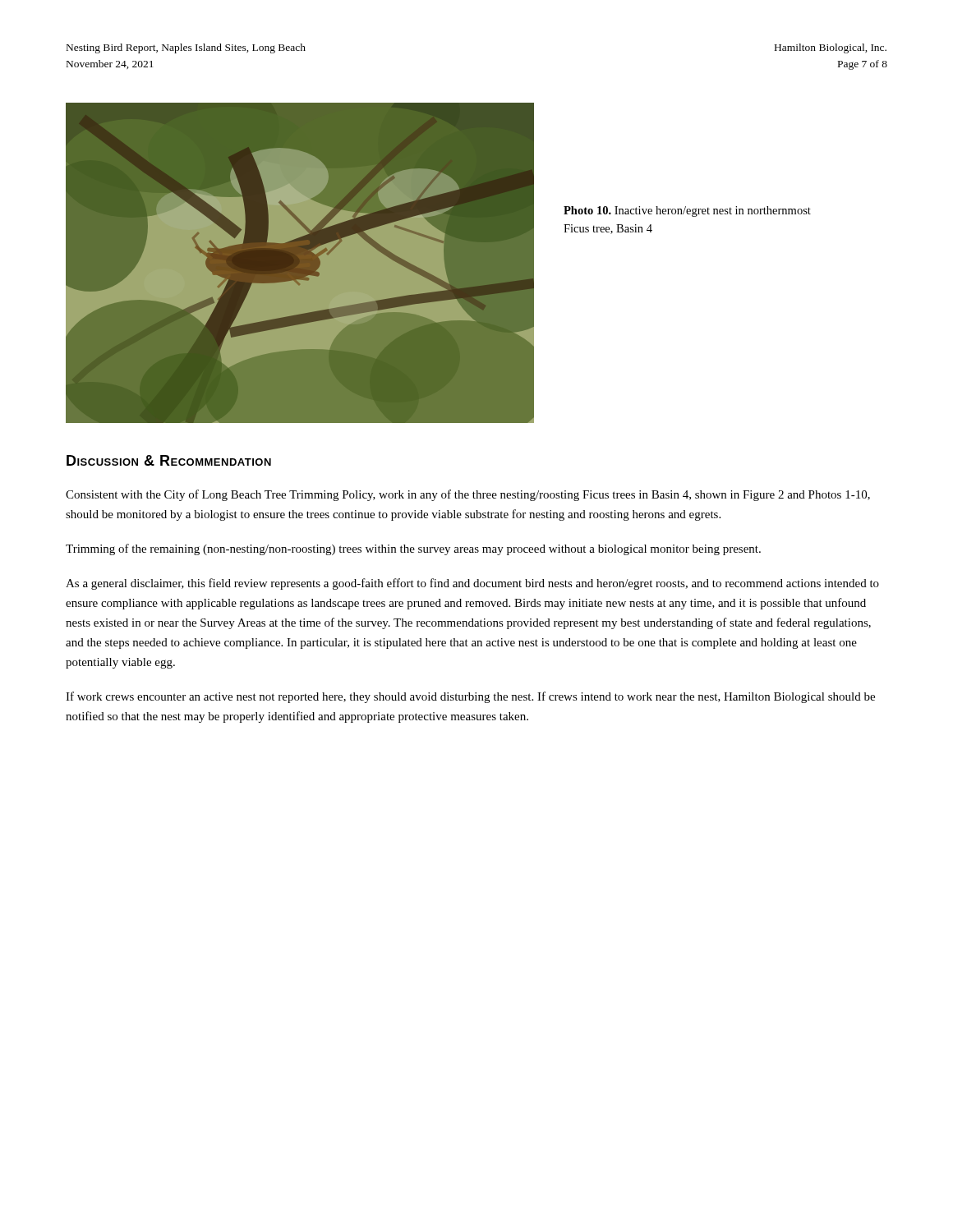
Task: Navigate to the block starting "Discussion & Recommendation"
Action: (x=169, y=460)
